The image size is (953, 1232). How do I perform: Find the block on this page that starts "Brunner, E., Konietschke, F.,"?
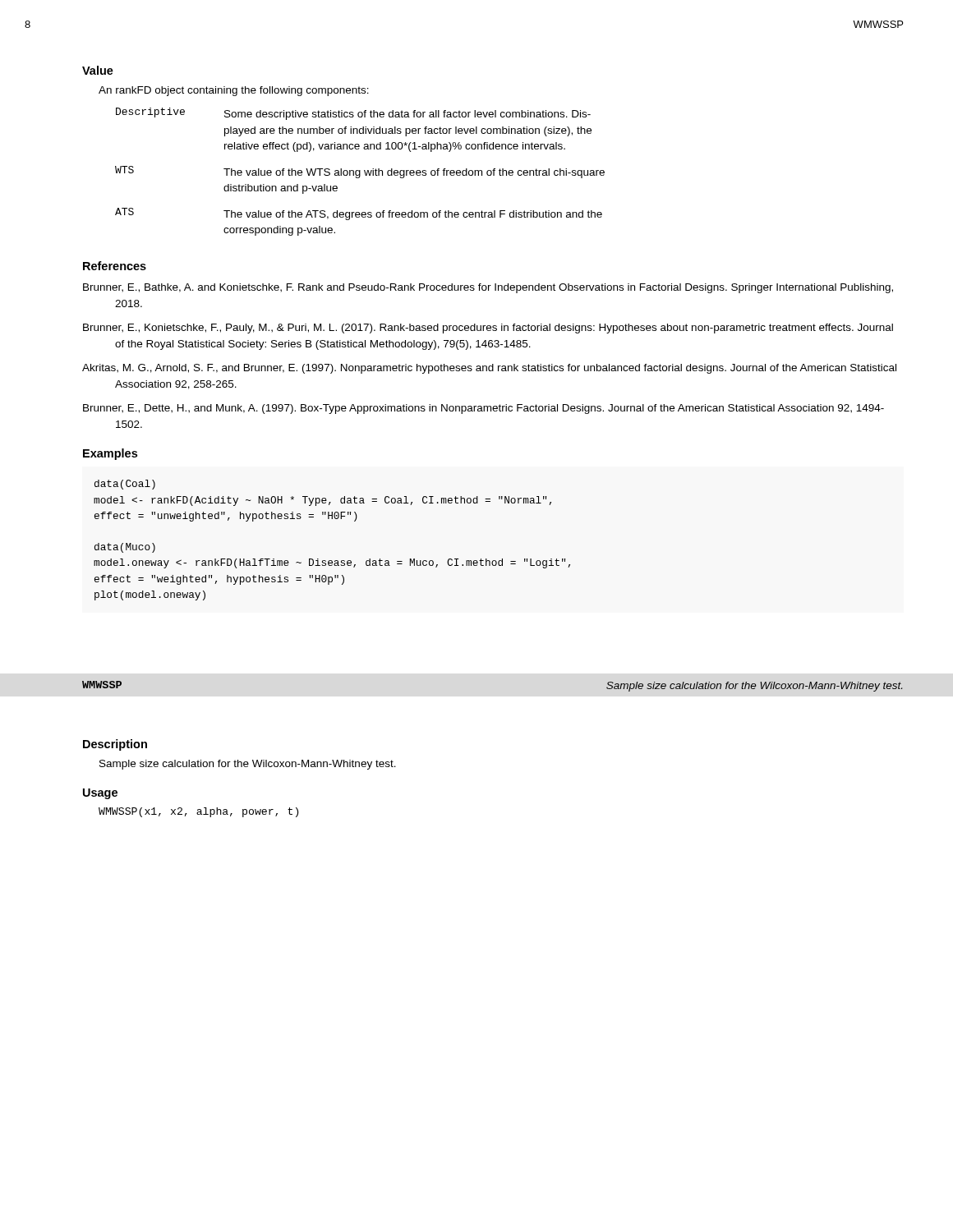pos(504,335)
